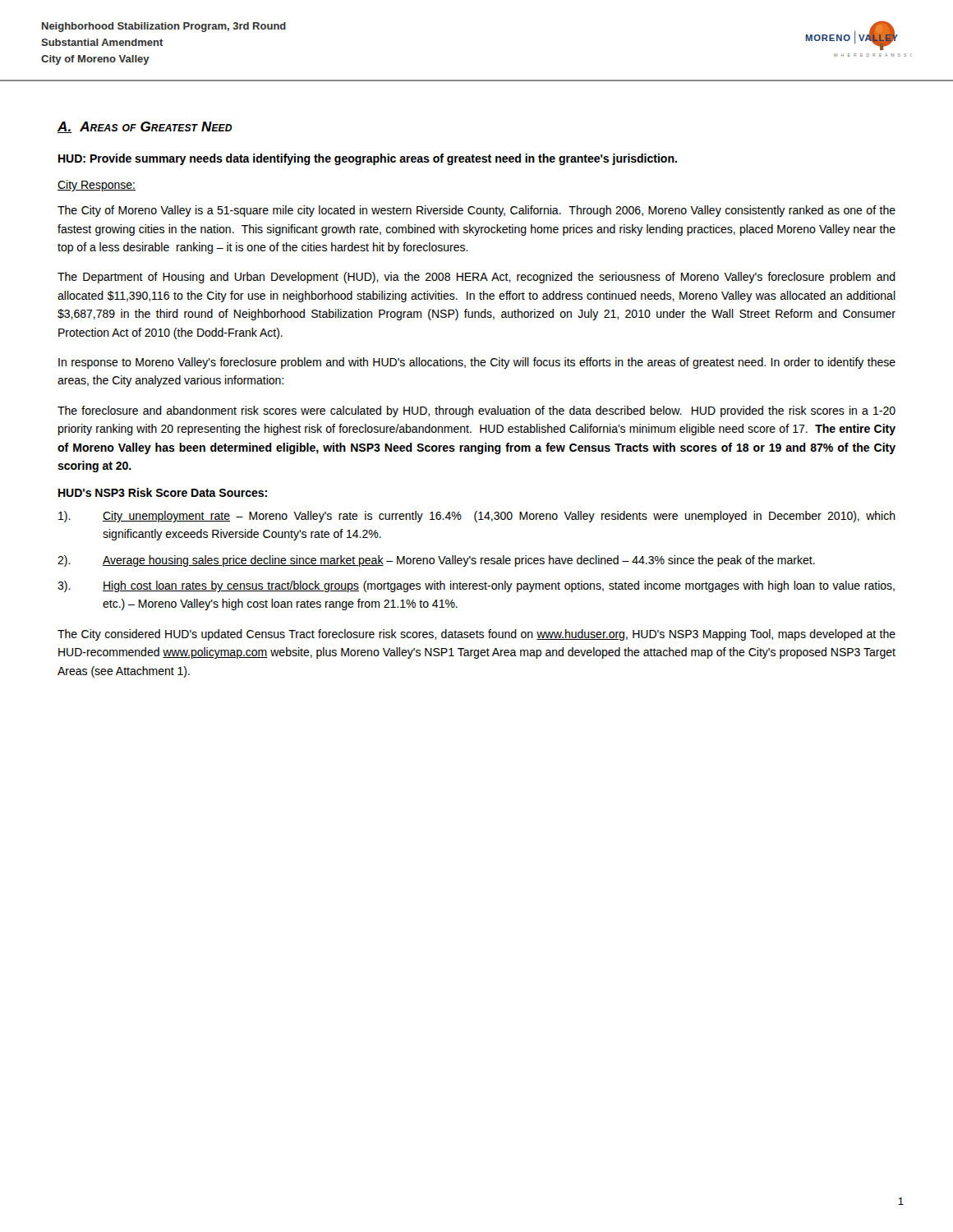Locate the text block containing "The foreclosure and abandonment"
The width and height of the screenshot is (953, 1232).
476,438
